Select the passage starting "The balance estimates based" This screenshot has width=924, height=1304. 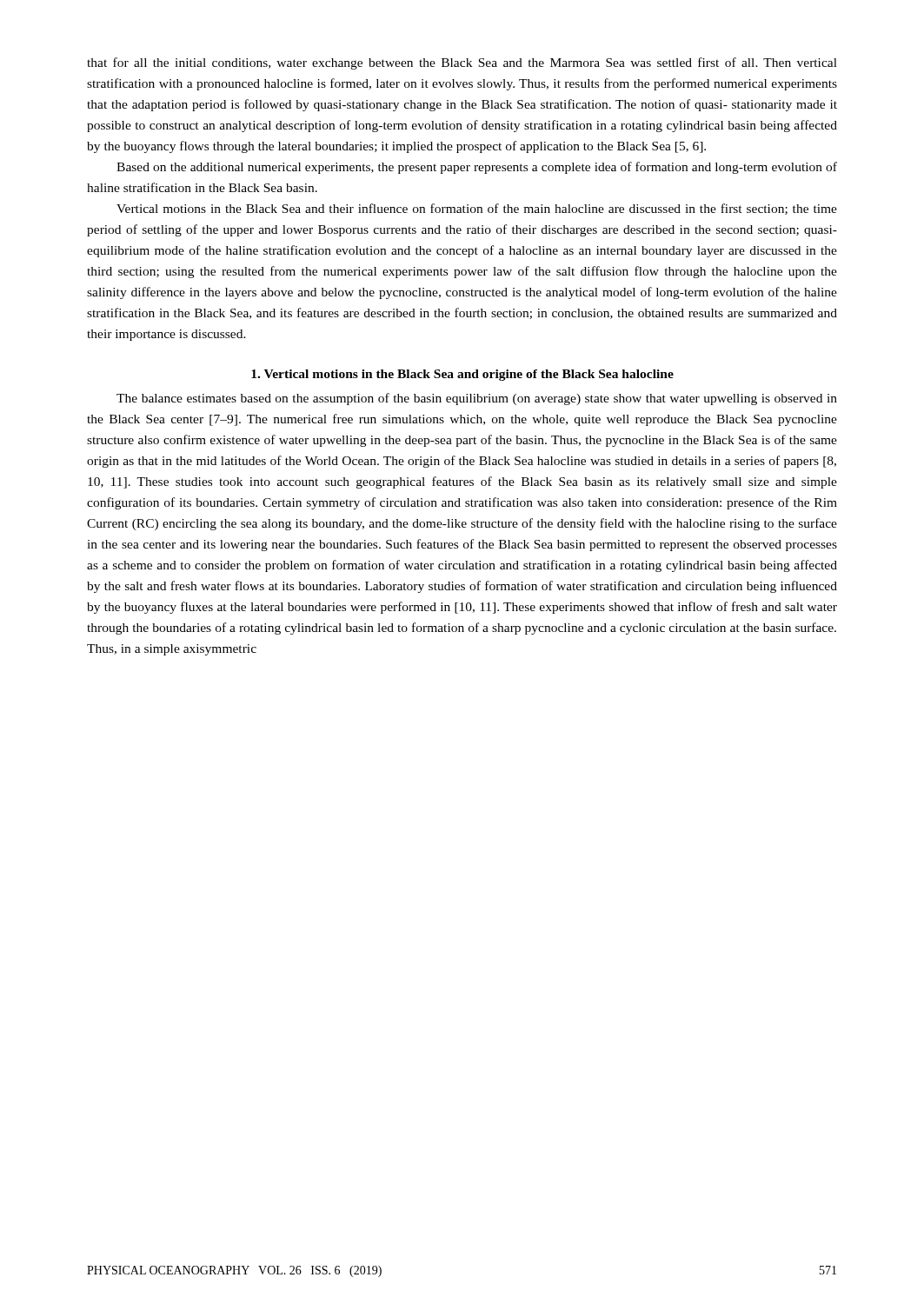pyautogui.click(x=462, y=524)
